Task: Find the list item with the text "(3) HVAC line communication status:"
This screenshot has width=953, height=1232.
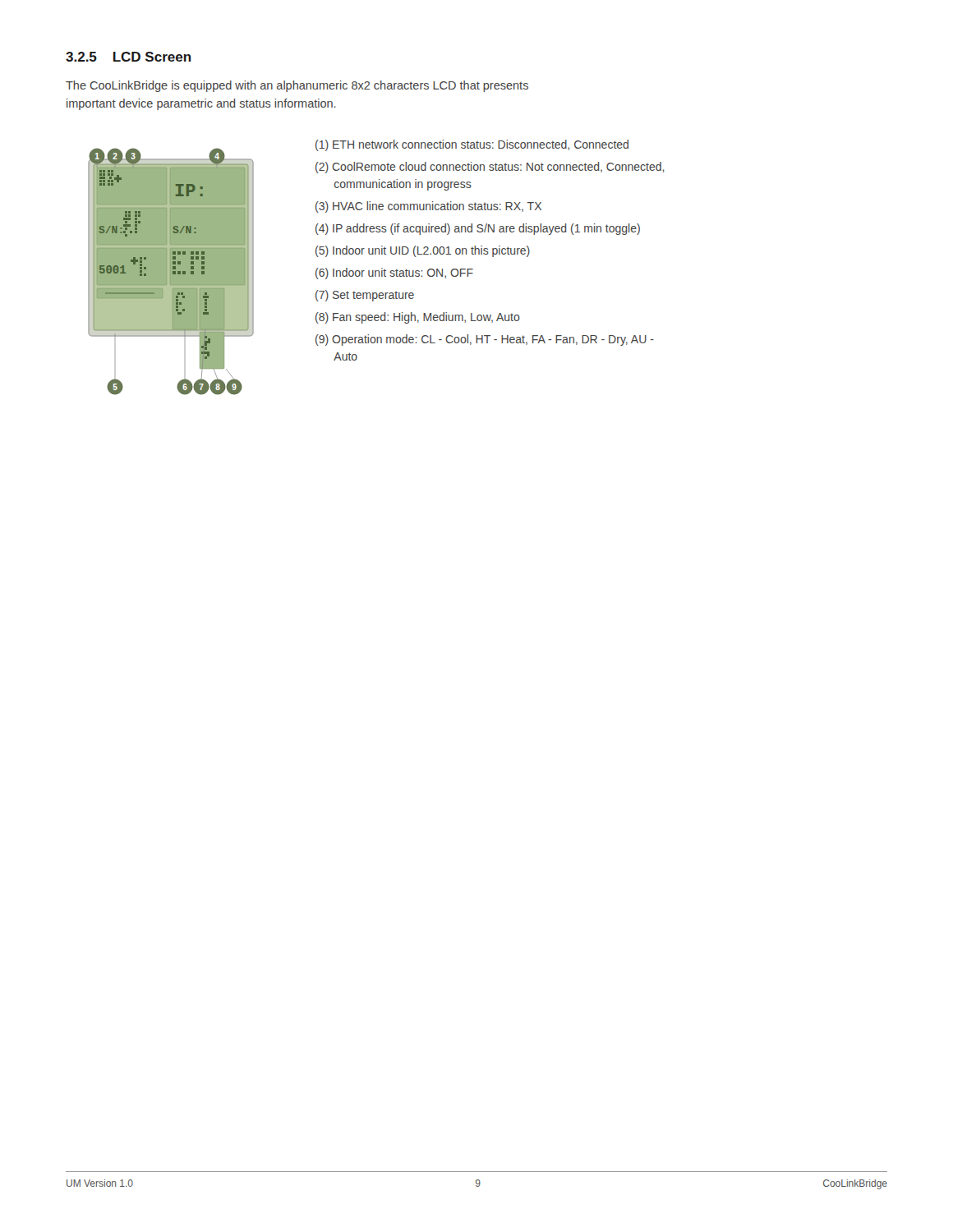Action: 428,207
